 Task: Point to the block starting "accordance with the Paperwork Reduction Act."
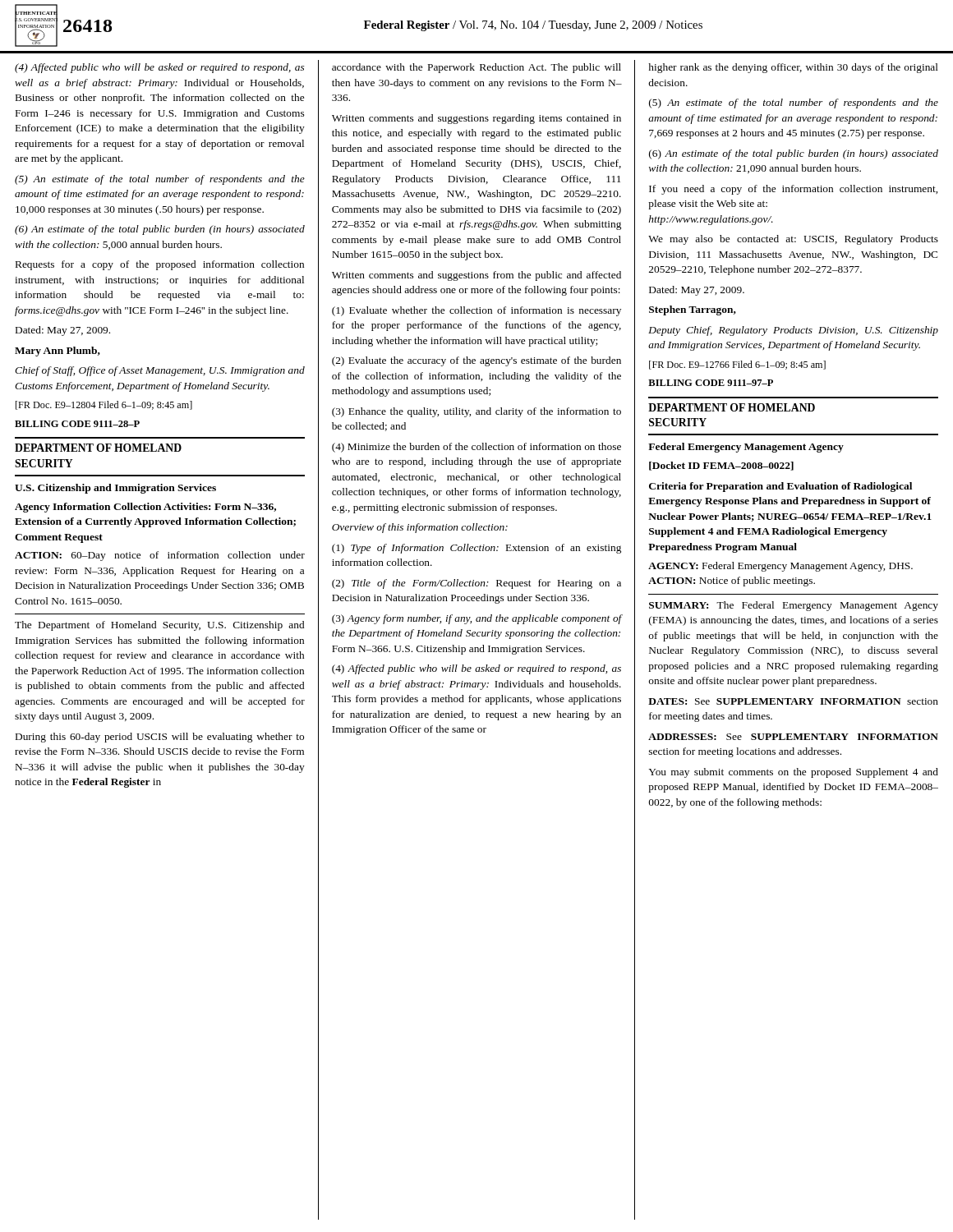476,399
